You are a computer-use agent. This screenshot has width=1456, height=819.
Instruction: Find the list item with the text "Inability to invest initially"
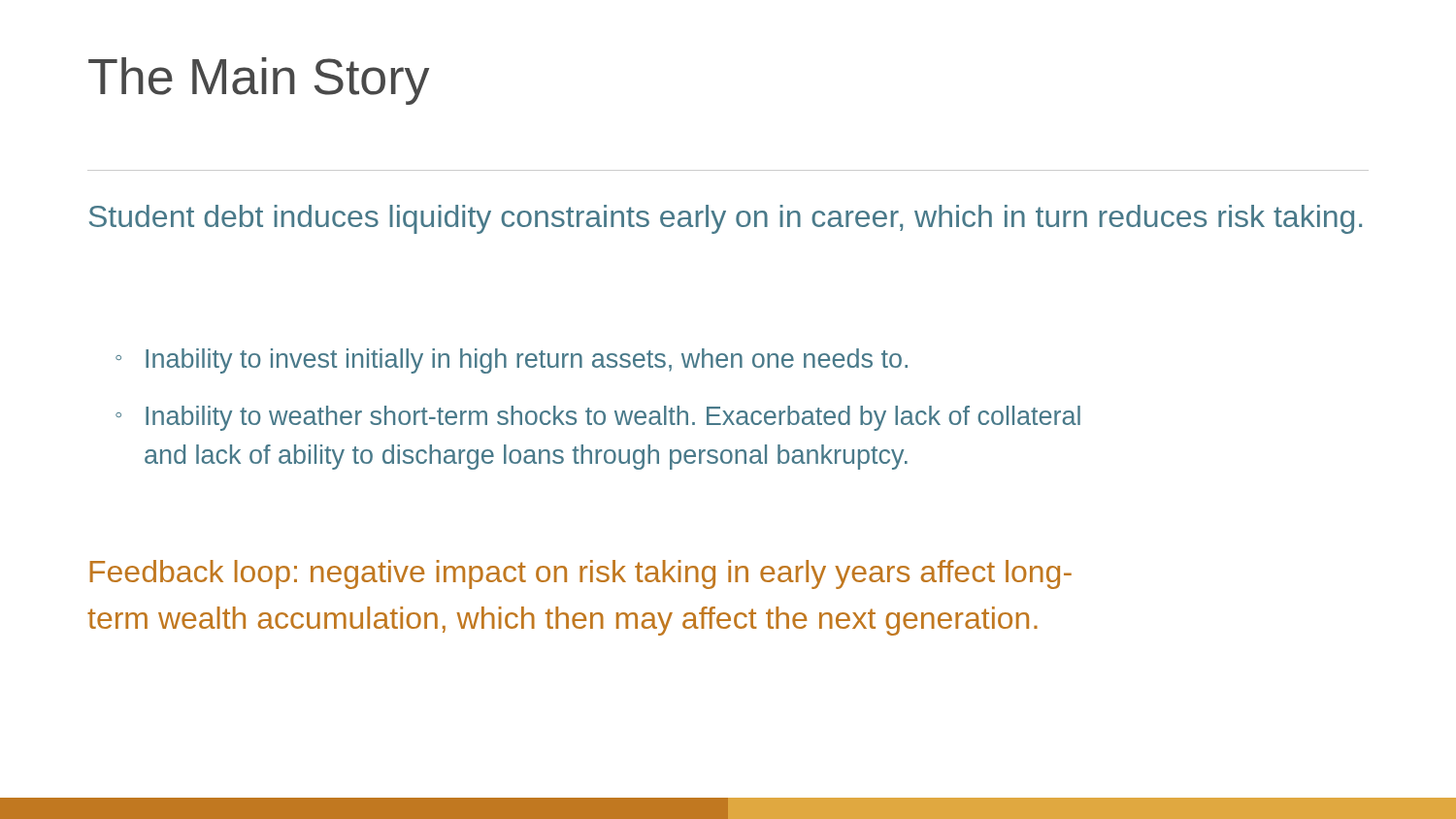point(527,359)
